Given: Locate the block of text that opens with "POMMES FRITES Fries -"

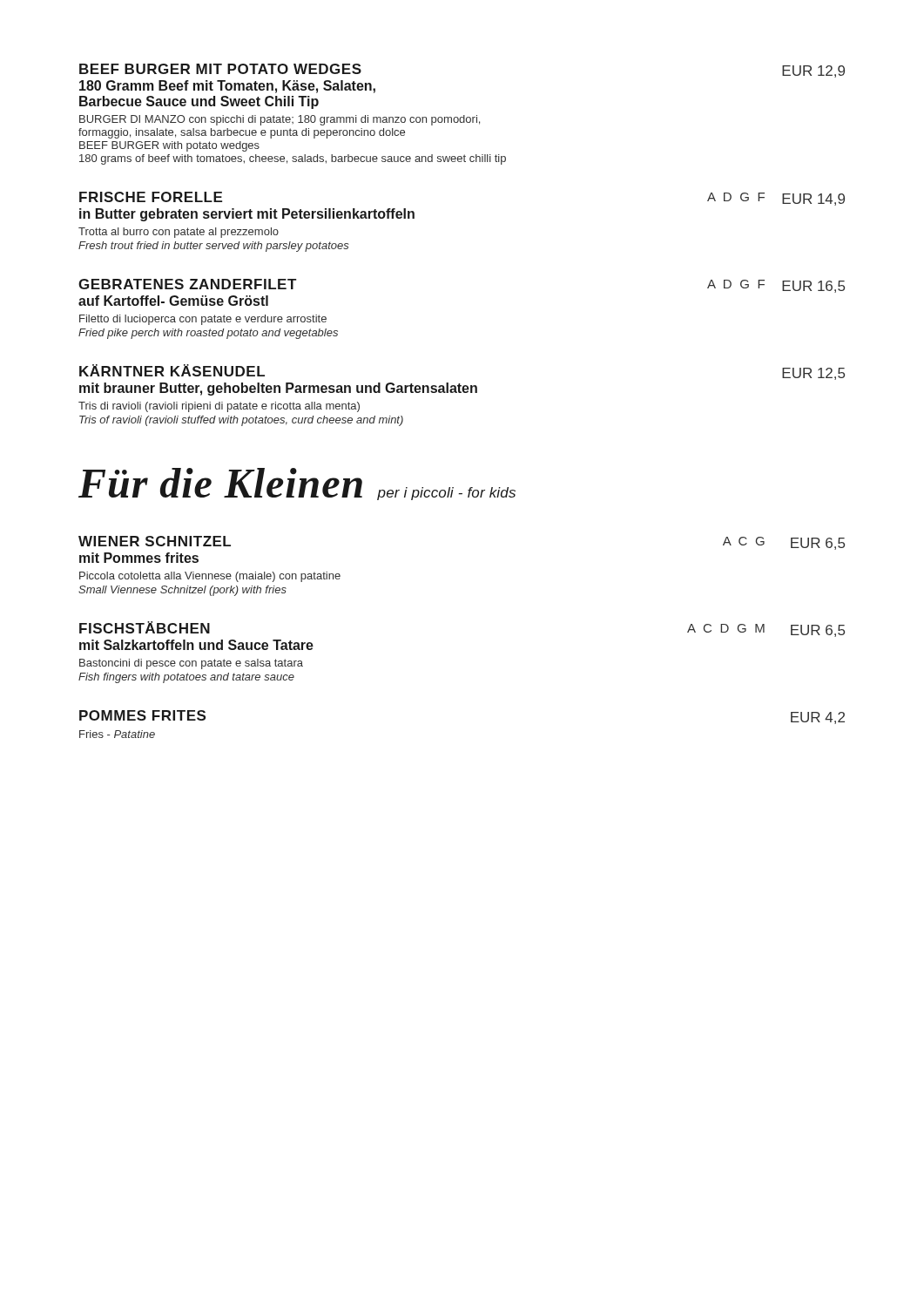Looking at the screenshot, I should click(142, 716).
